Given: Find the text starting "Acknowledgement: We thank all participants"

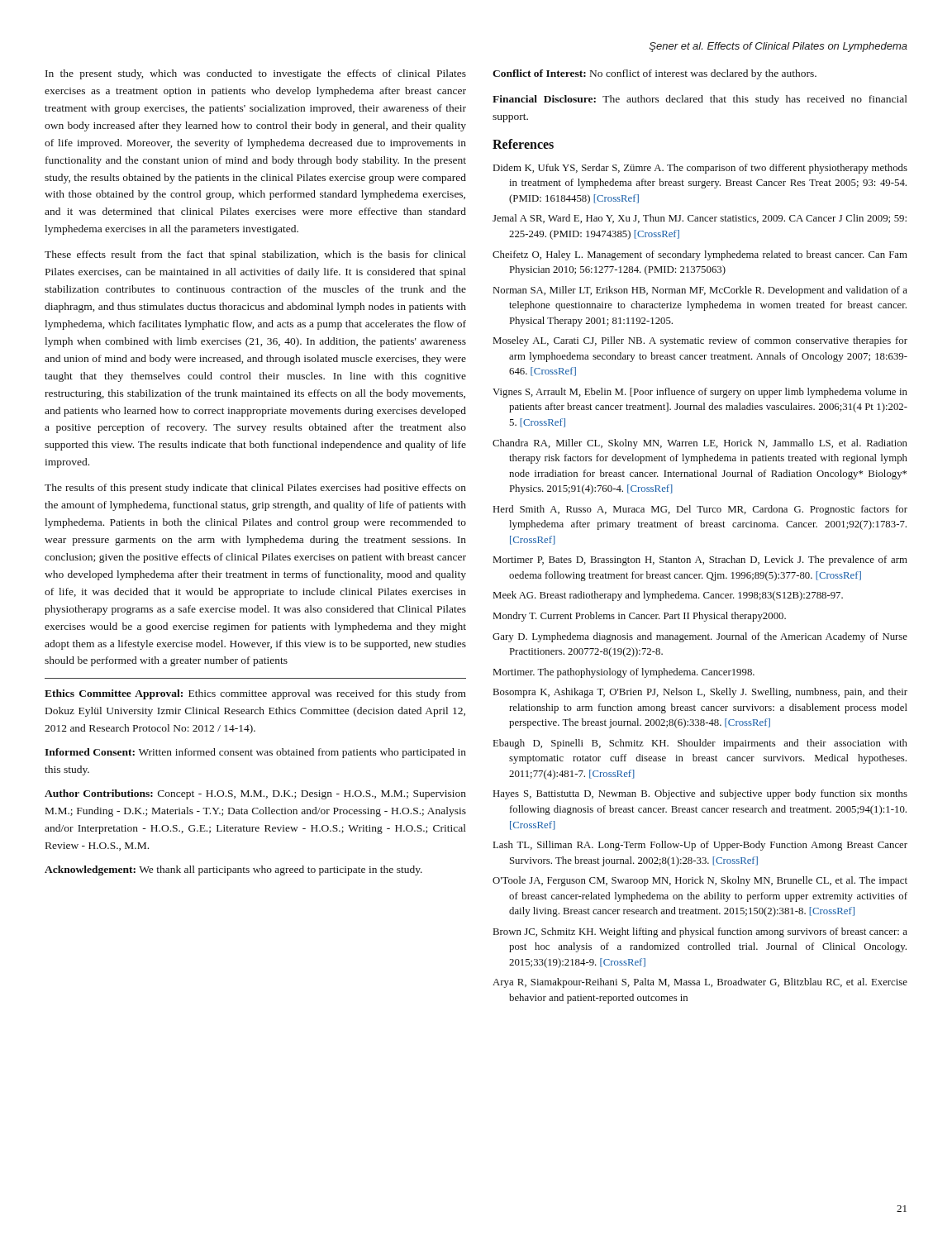Looking at the screenshot, I should click(x=255, y=870).
